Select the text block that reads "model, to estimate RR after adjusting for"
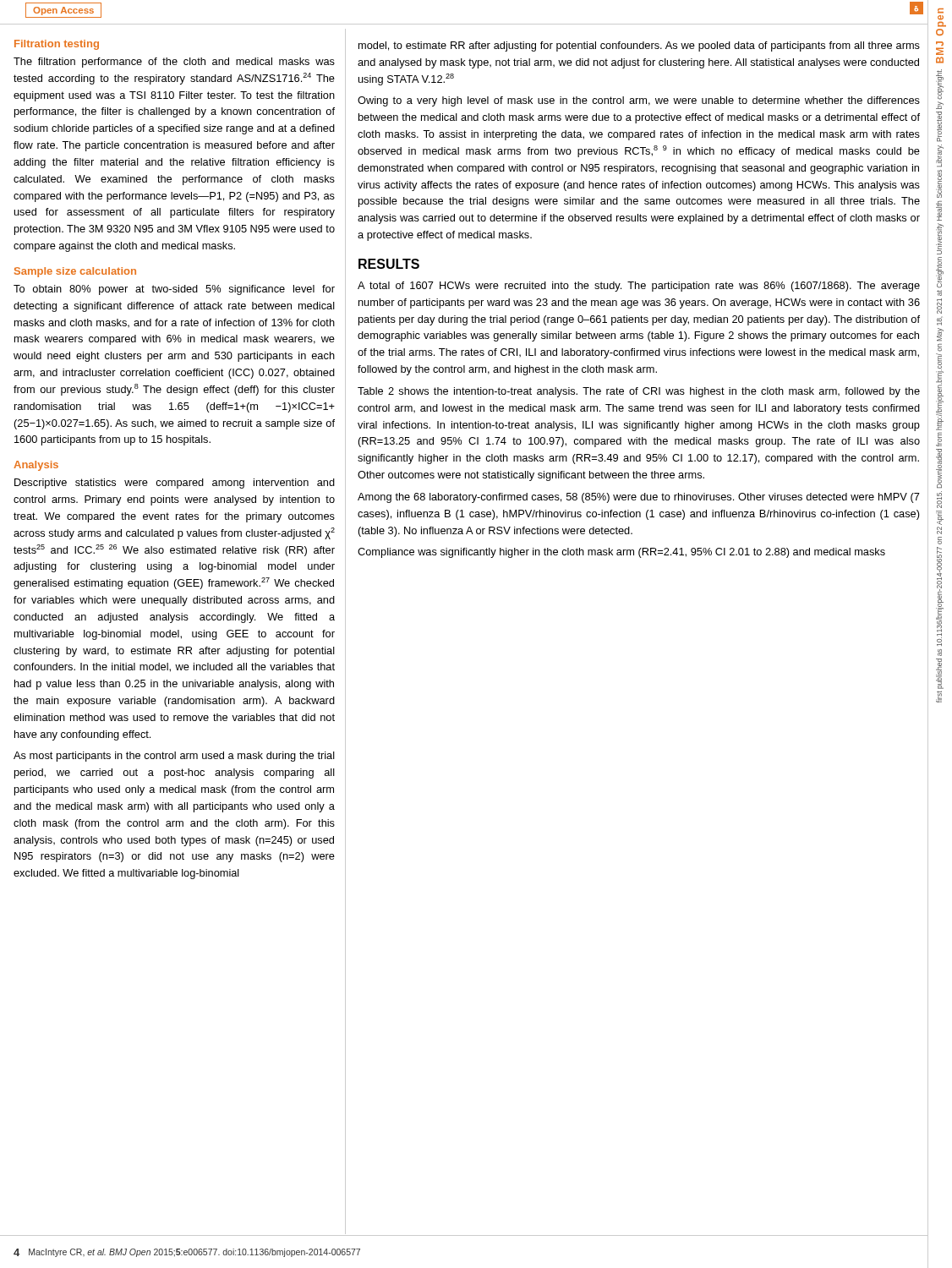This screenshot has width=952, height=1268. 639,62
